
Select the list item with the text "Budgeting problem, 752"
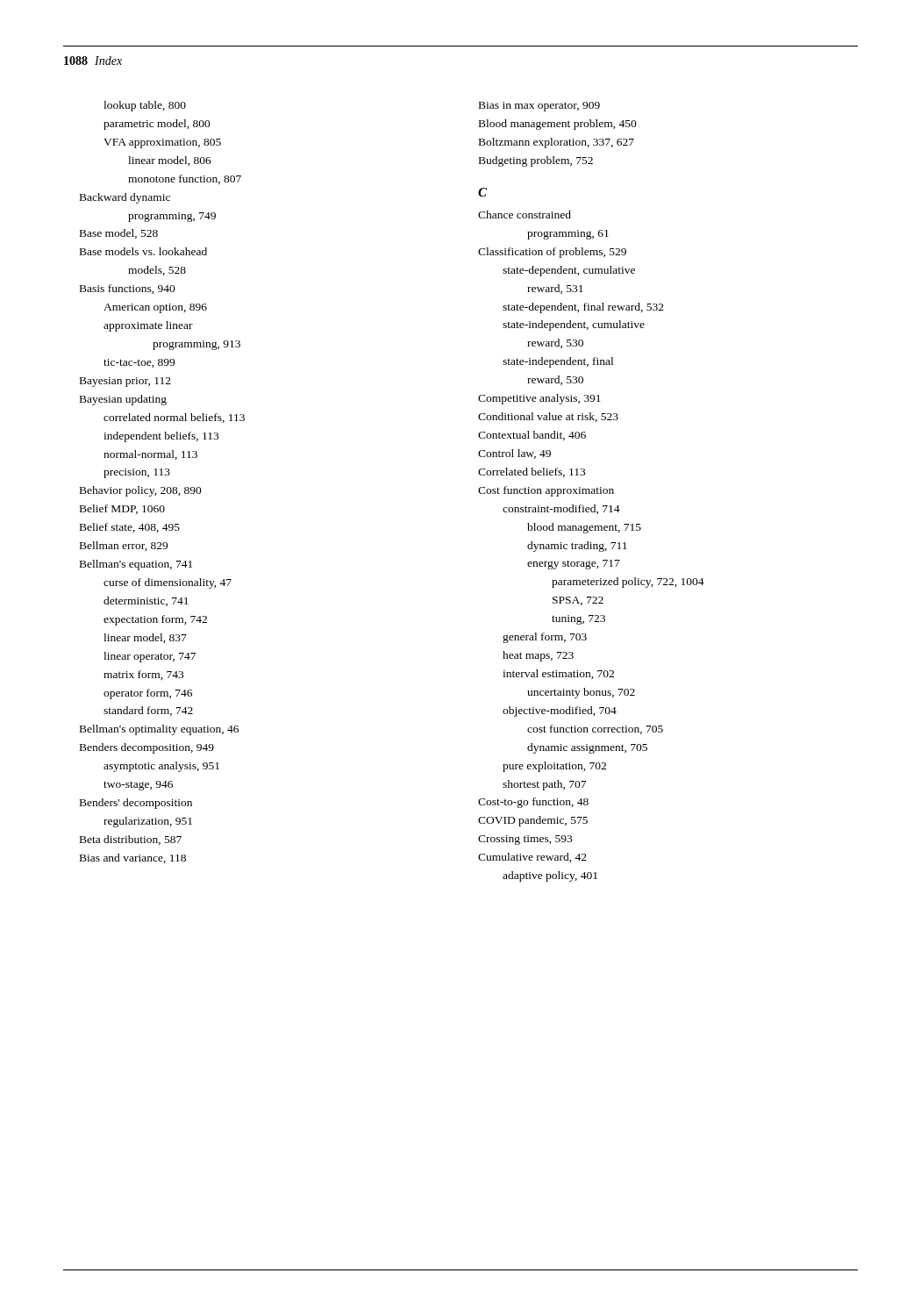pyautogui.click(x=536, y=160)
